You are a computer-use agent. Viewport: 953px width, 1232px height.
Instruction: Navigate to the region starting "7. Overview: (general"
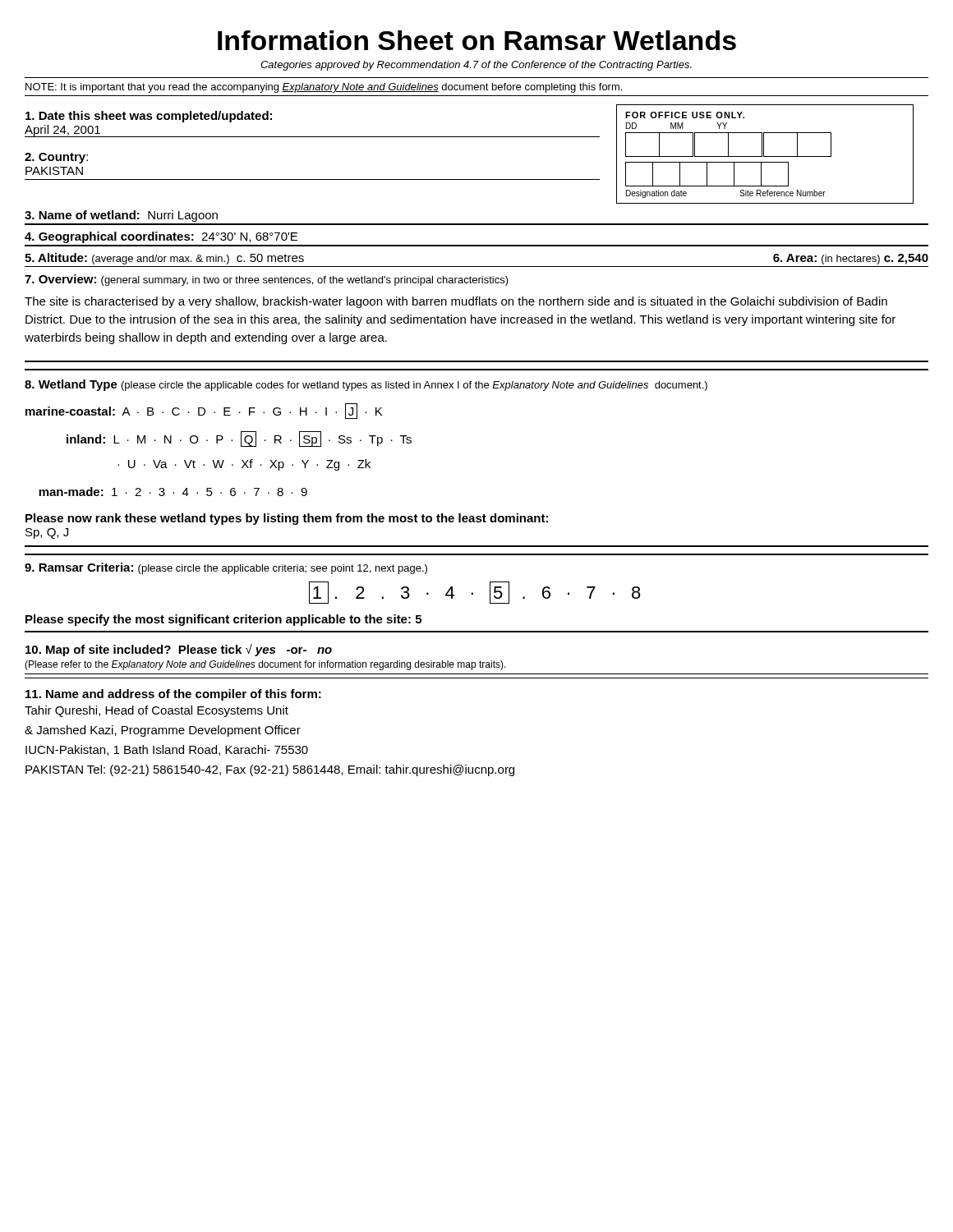pos(267,279)
